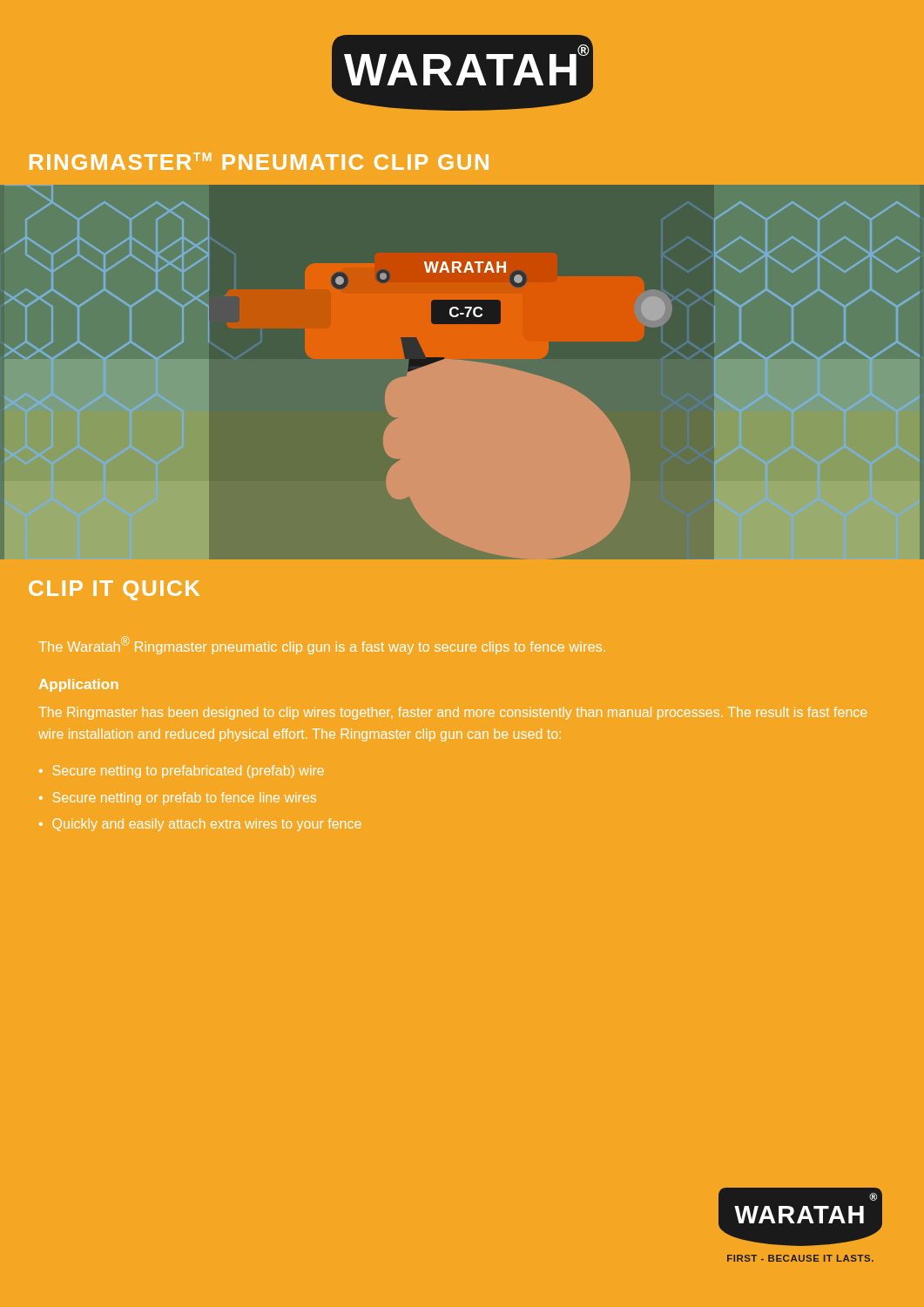Locate the region starting "CLIP IT QUICK"

click(x=115, y=588)
